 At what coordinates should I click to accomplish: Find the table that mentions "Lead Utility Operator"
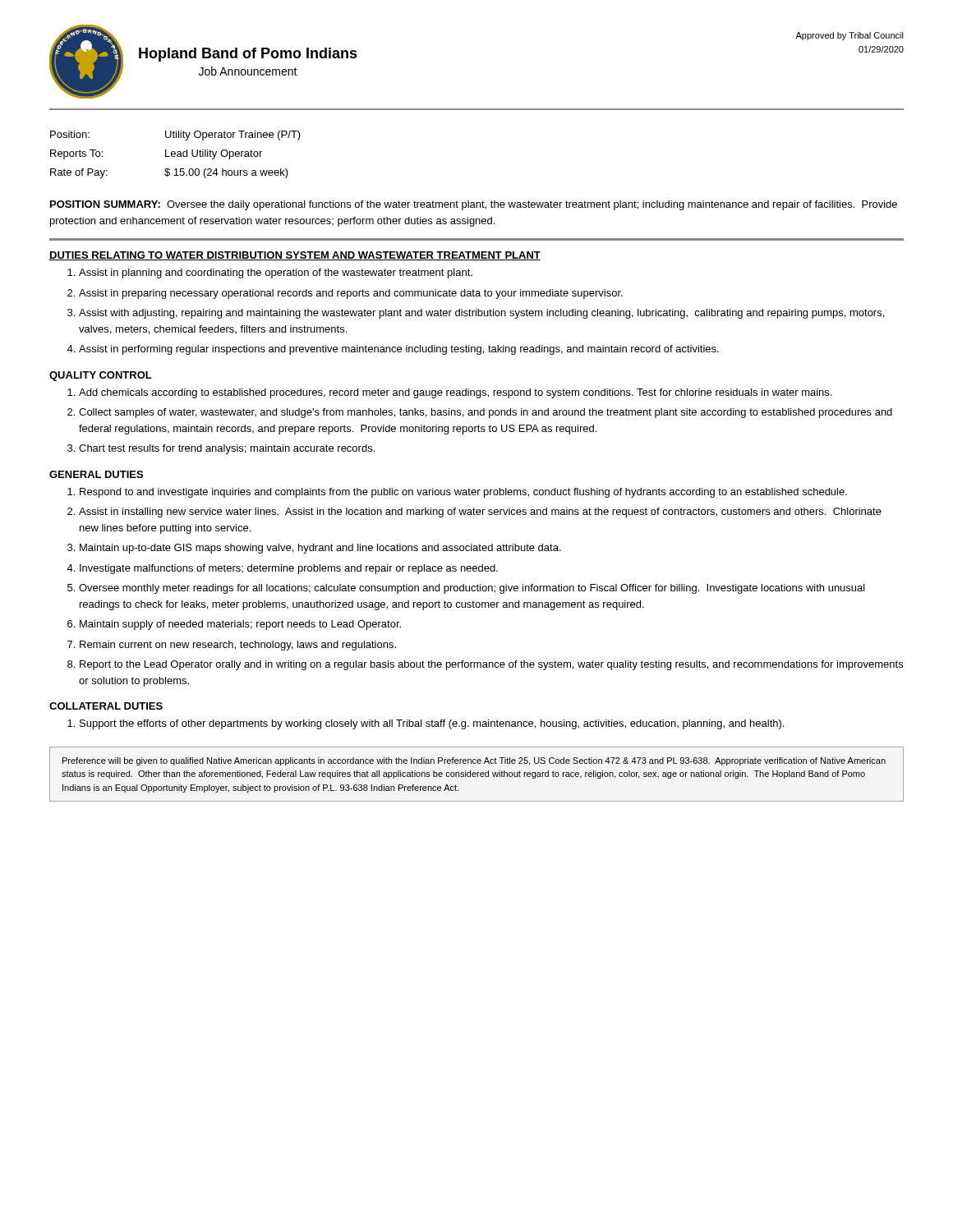(x=476, y=153)
